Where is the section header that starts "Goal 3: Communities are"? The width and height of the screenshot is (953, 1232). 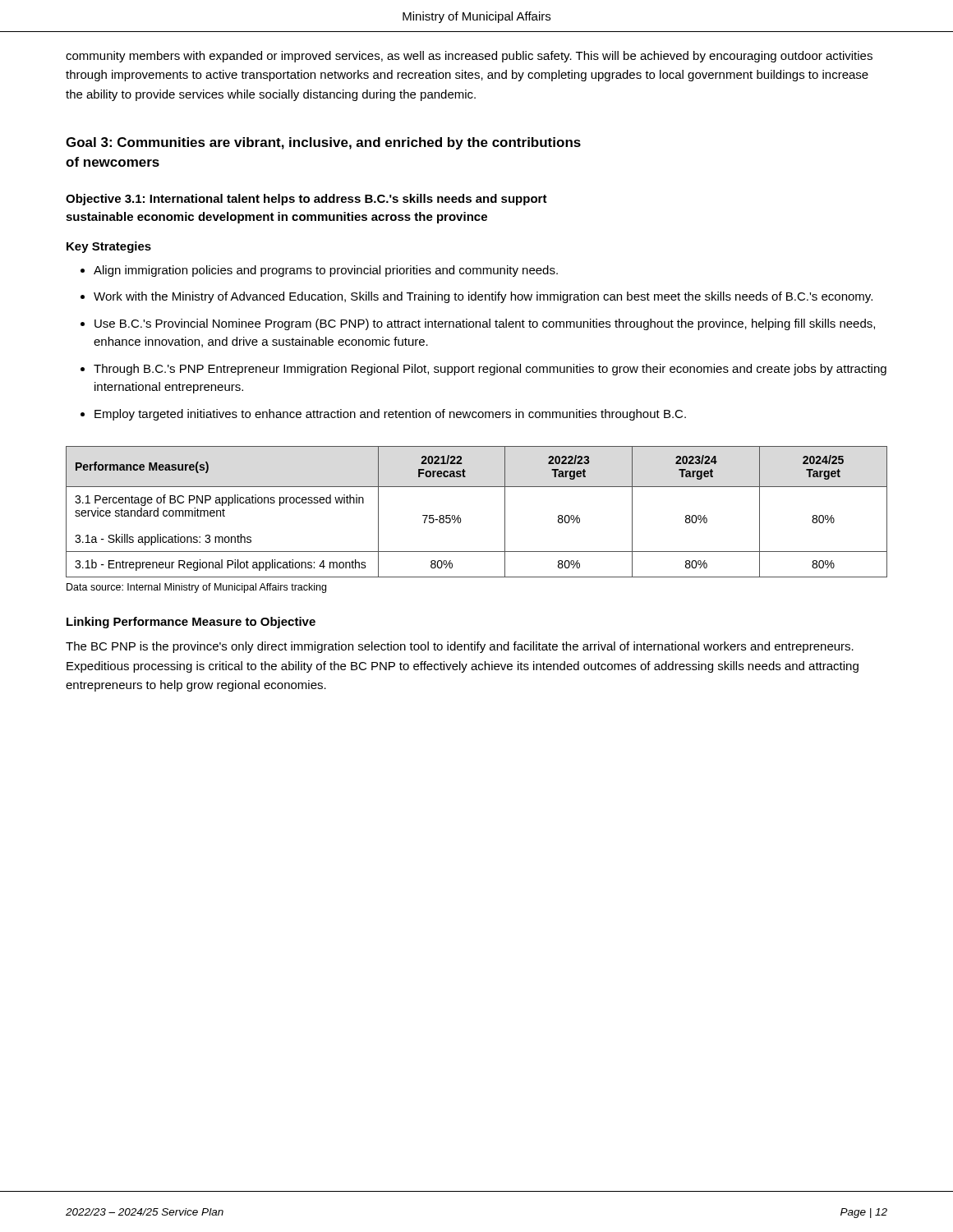click(323, 152)
